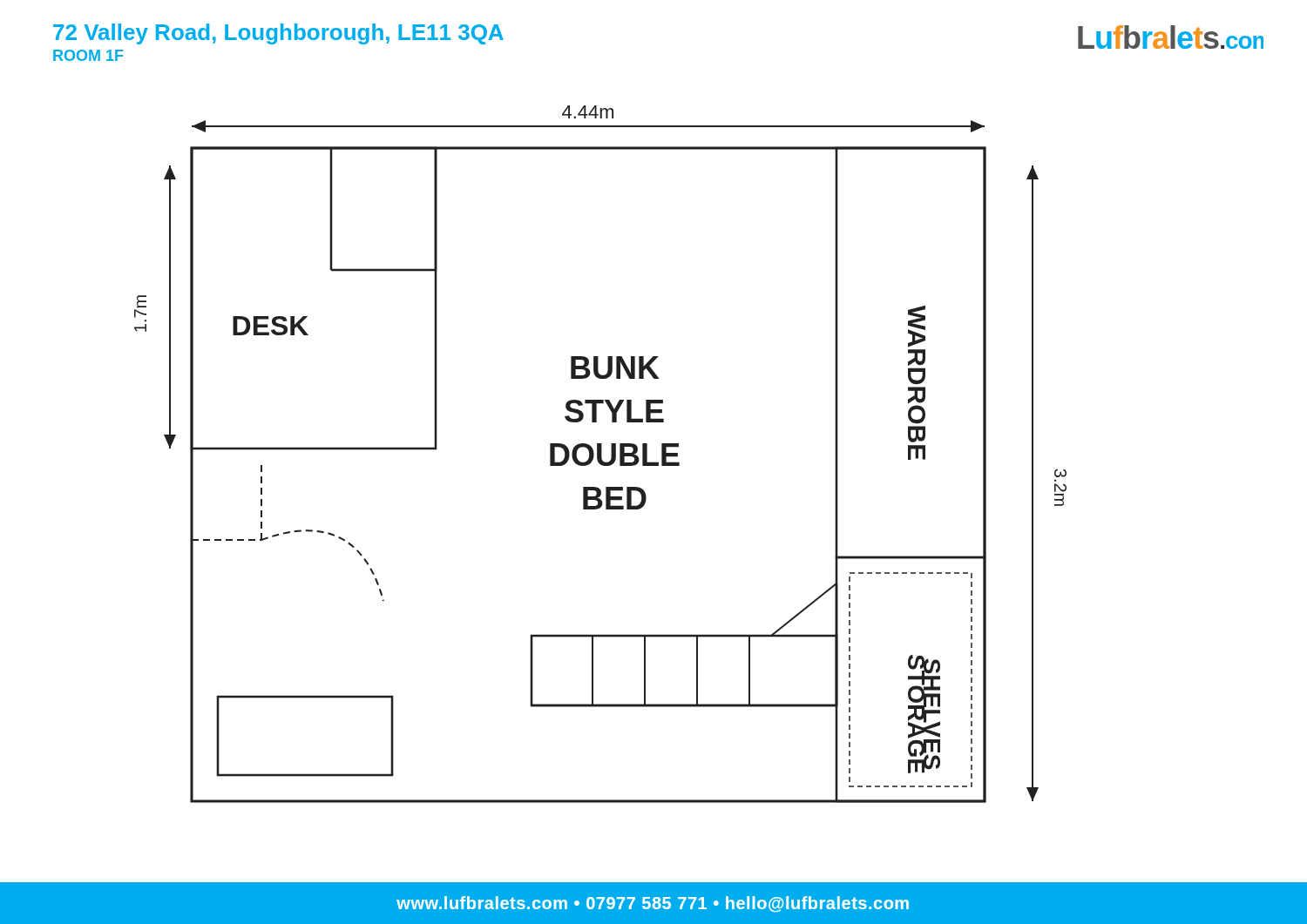Screen dimensions: 924x1307
Task: Click the section header
Action: [x=88, y=56]
